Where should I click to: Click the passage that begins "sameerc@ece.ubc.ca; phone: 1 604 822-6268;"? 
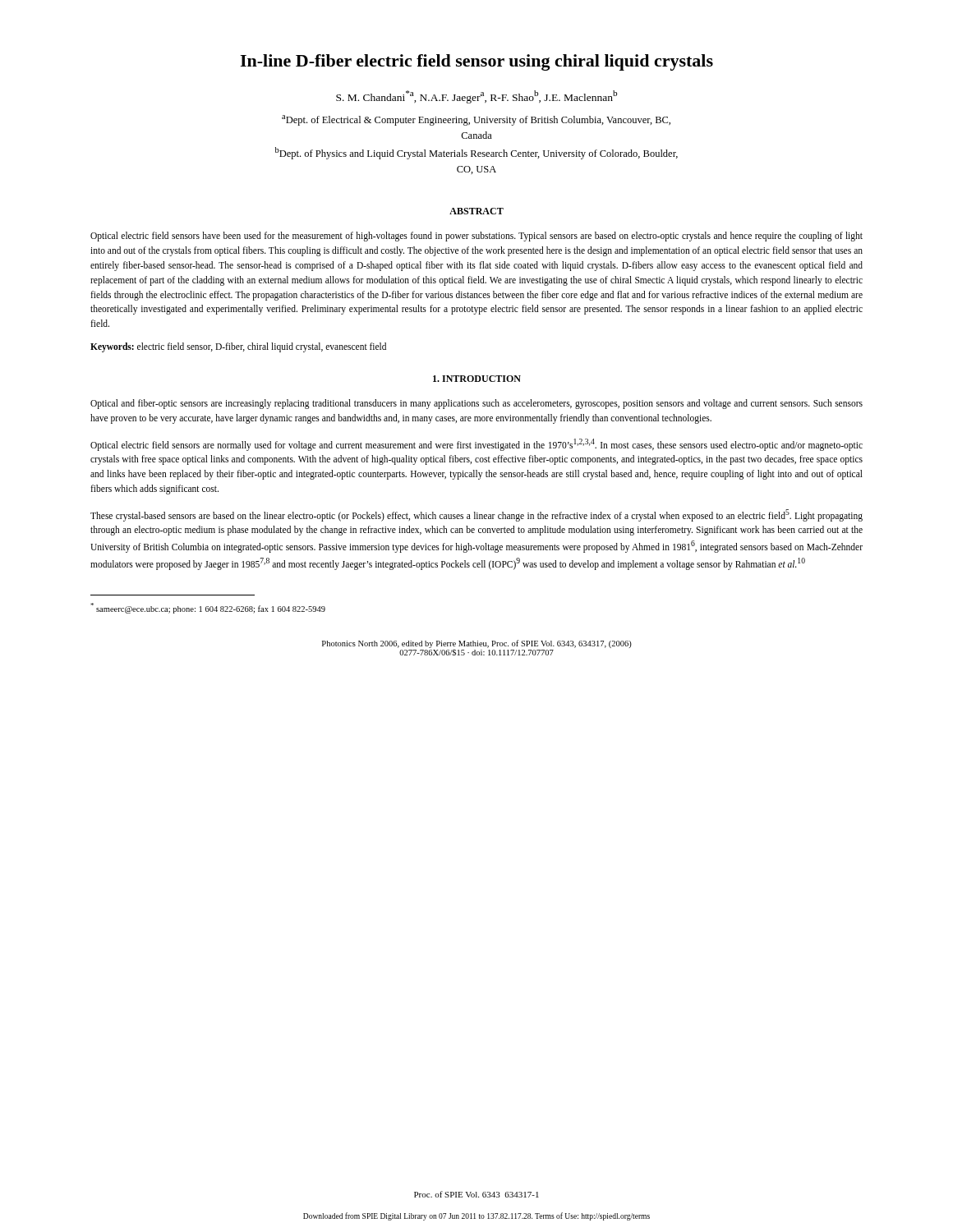[208, 608]
